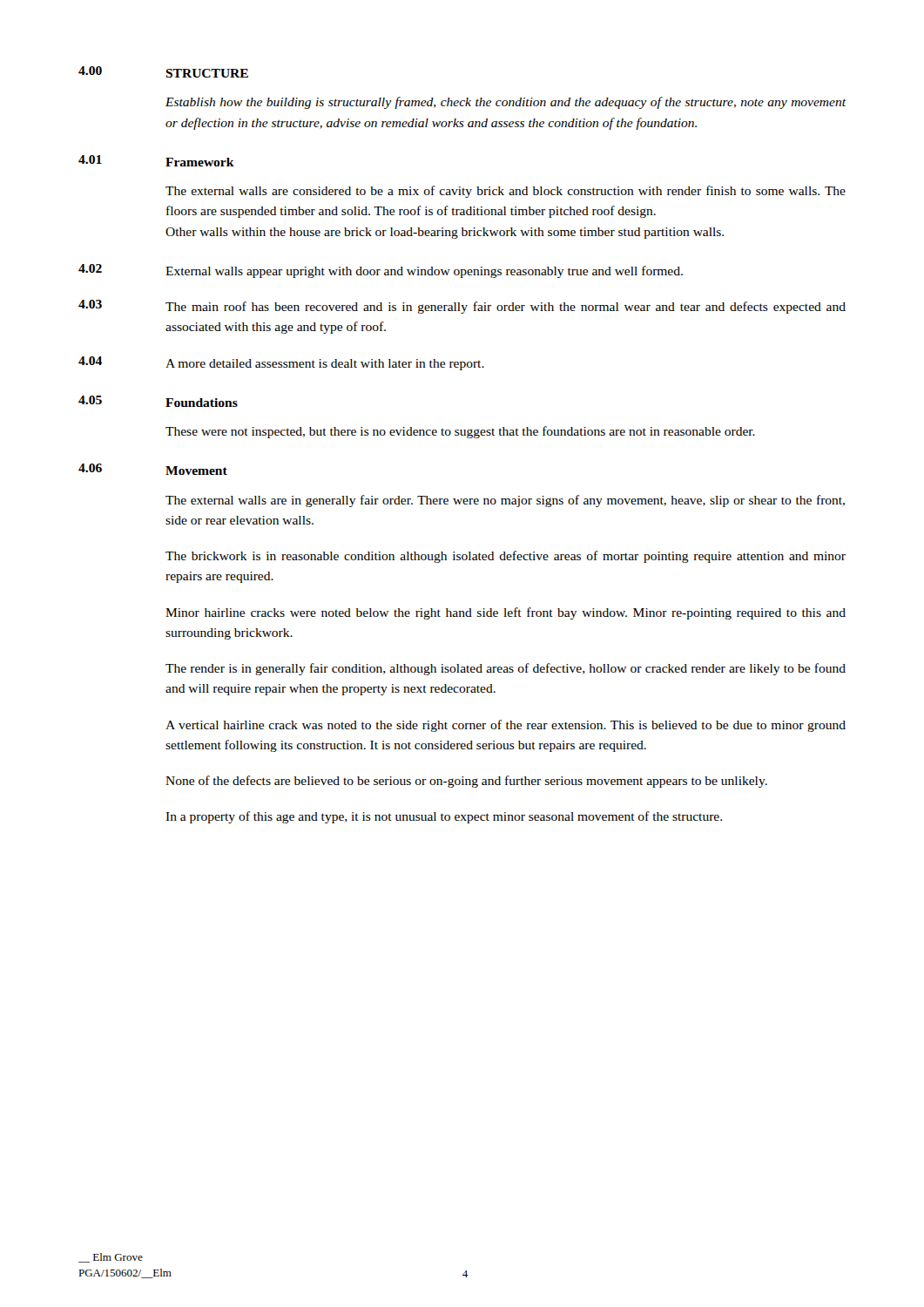The width and height of the screenshot is (924, 1307).
Task: Locate the block starting "A more detailed assessment is dealt"
Action: [325, 365]
